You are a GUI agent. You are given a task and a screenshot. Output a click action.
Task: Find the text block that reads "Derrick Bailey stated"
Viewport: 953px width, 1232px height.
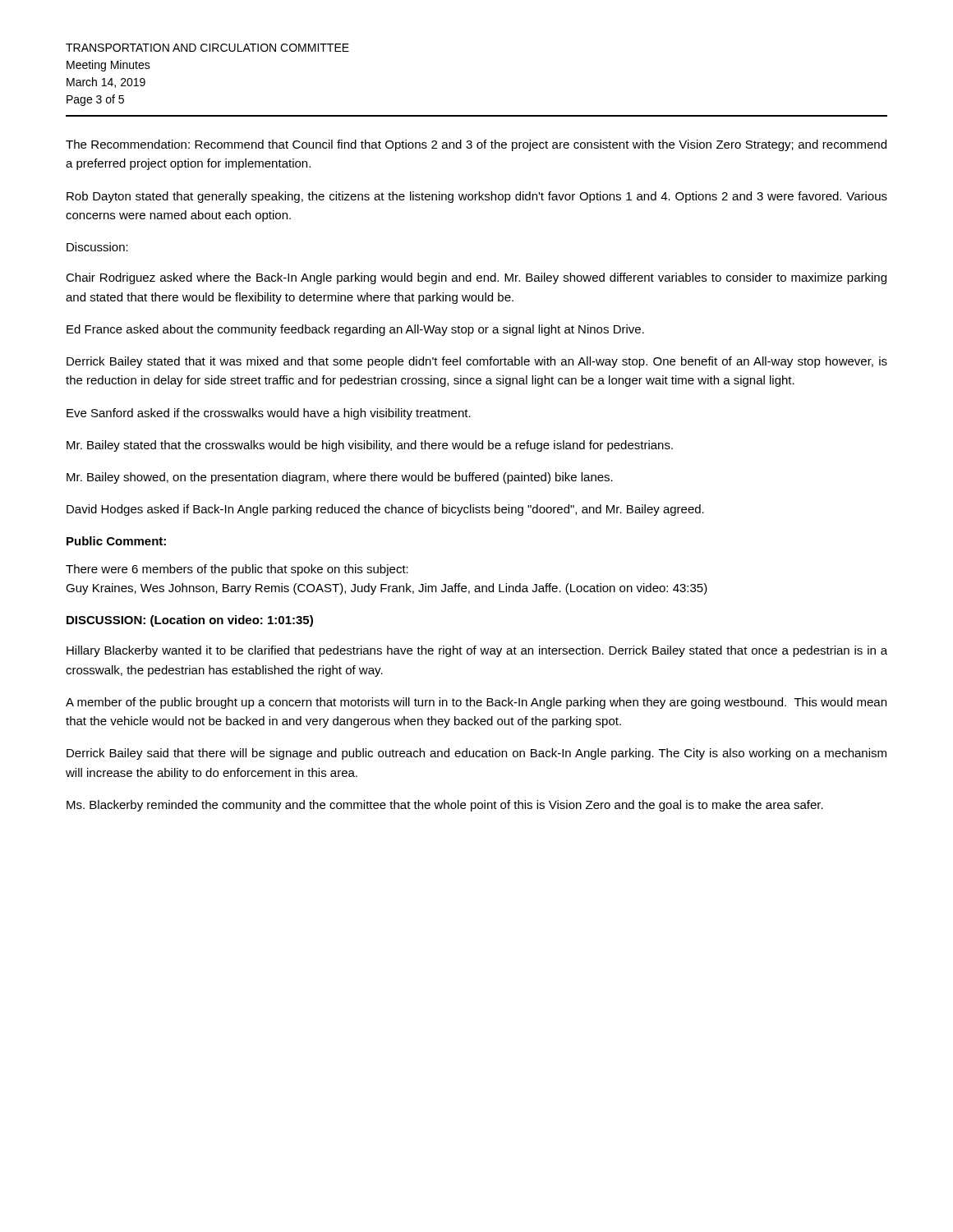(x=476, y=371)
